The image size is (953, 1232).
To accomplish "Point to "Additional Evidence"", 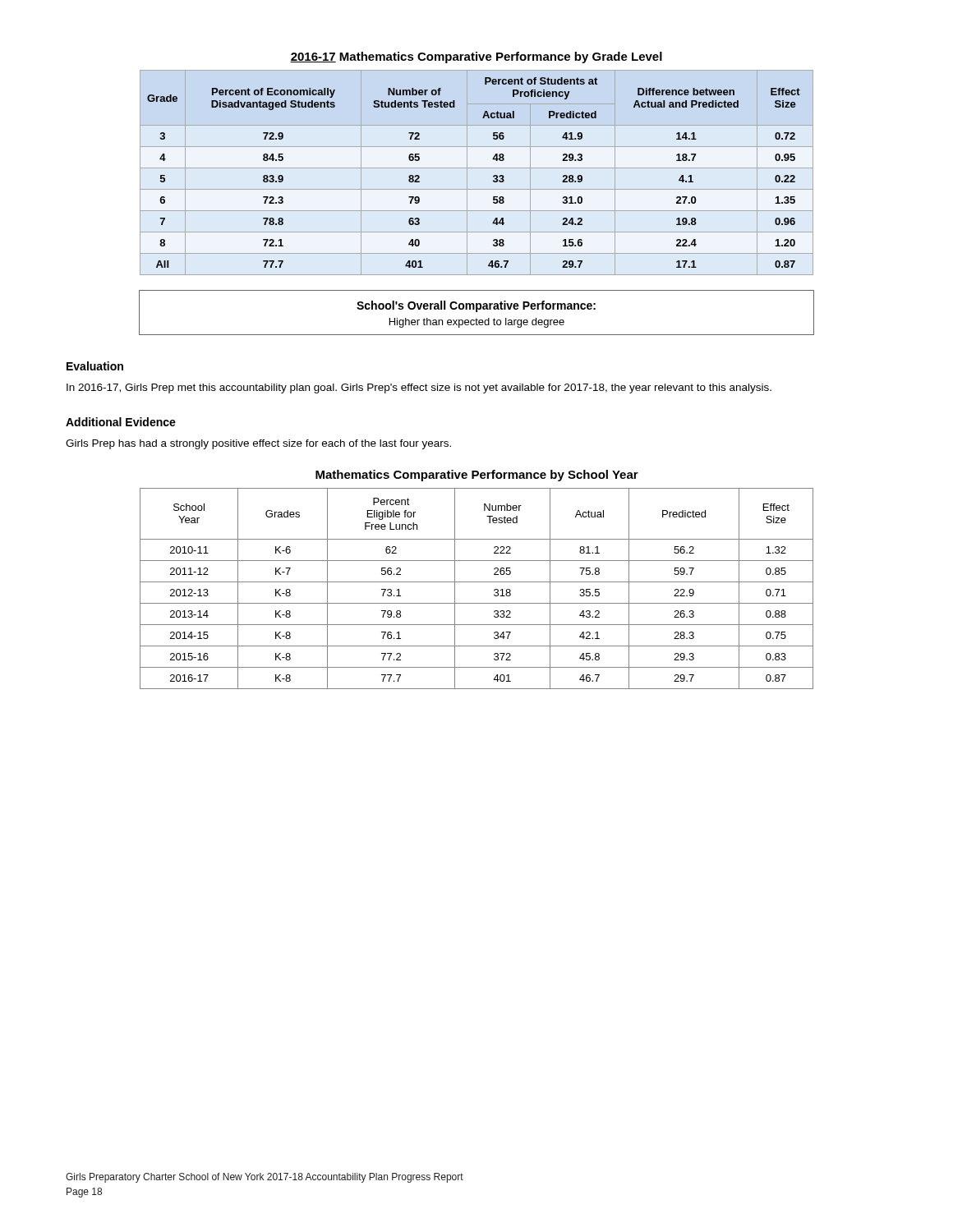I will click(121, 422).
